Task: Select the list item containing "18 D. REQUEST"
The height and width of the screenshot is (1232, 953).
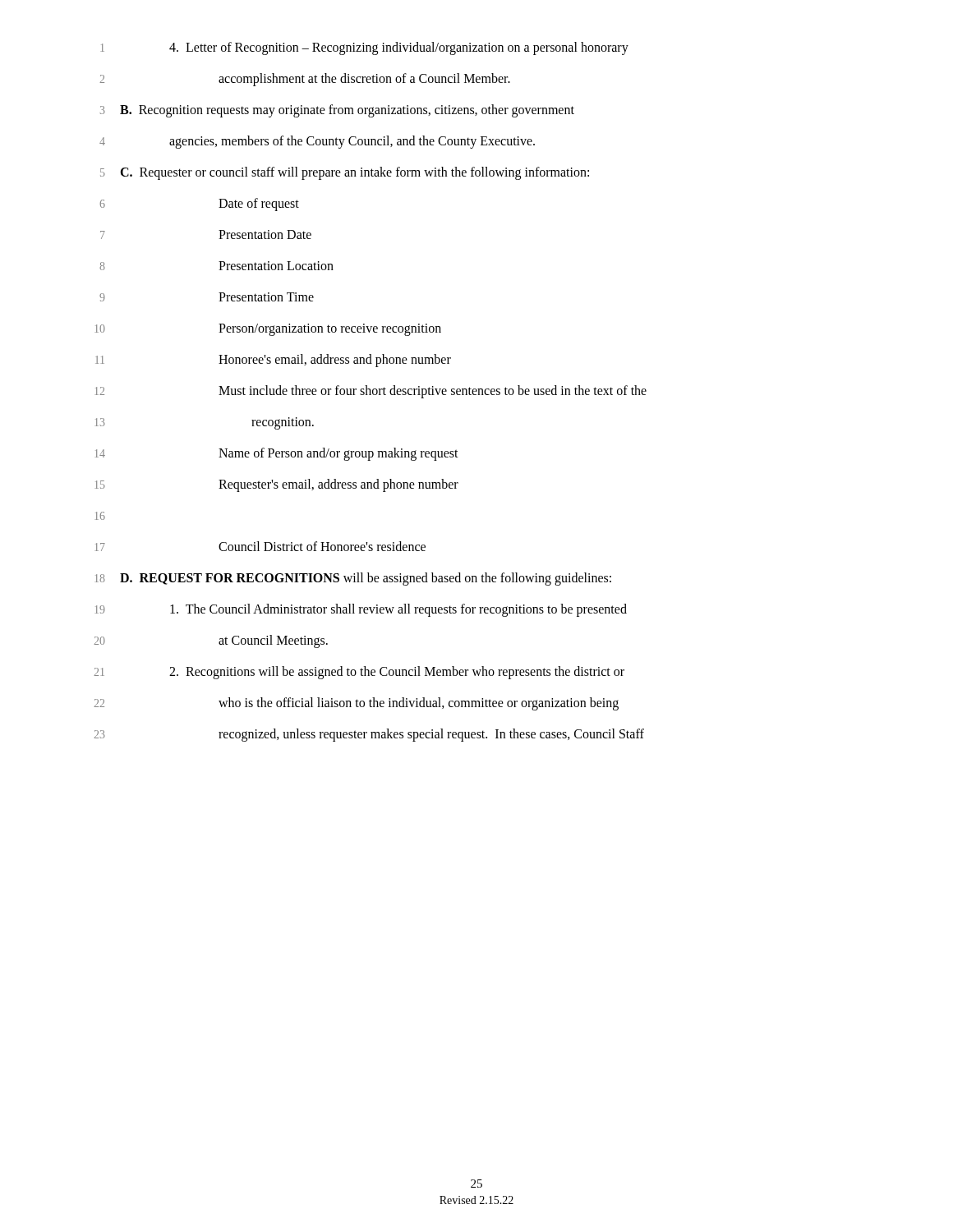Action: [476, 576]
